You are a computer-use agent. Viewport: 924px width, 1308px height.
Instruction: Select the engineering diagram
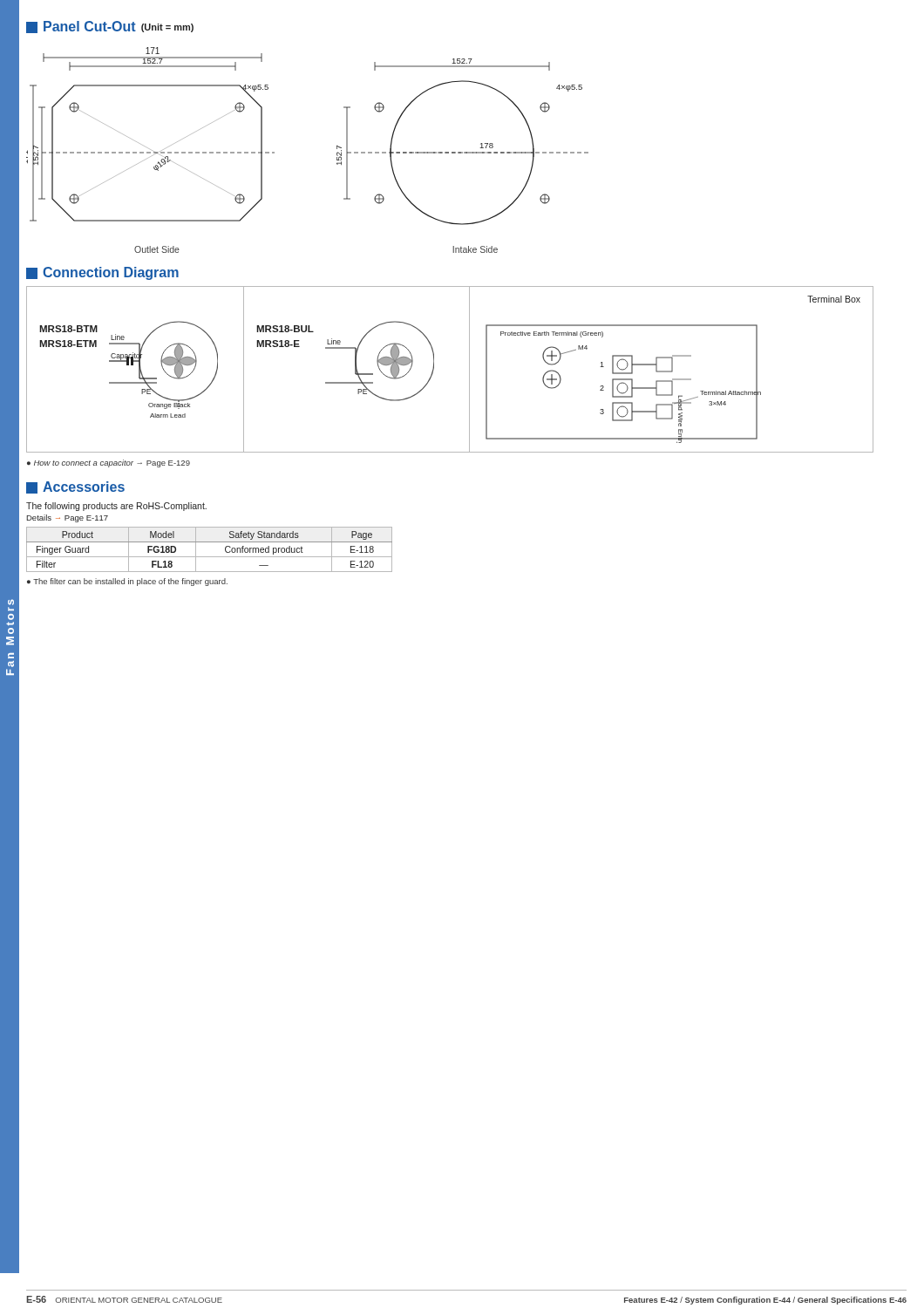[x=466, y=148]
